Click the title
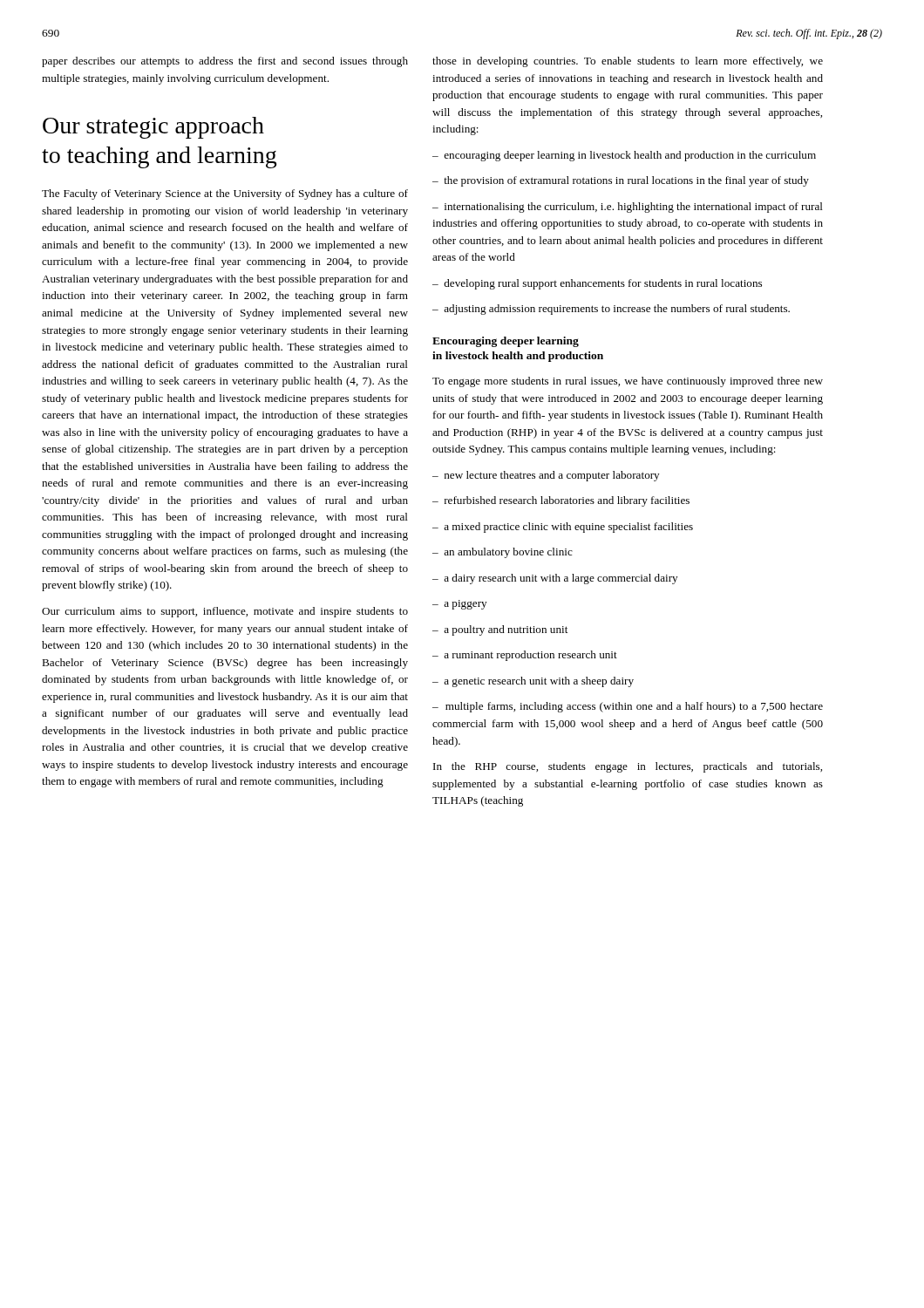 [x=159, y=140]
